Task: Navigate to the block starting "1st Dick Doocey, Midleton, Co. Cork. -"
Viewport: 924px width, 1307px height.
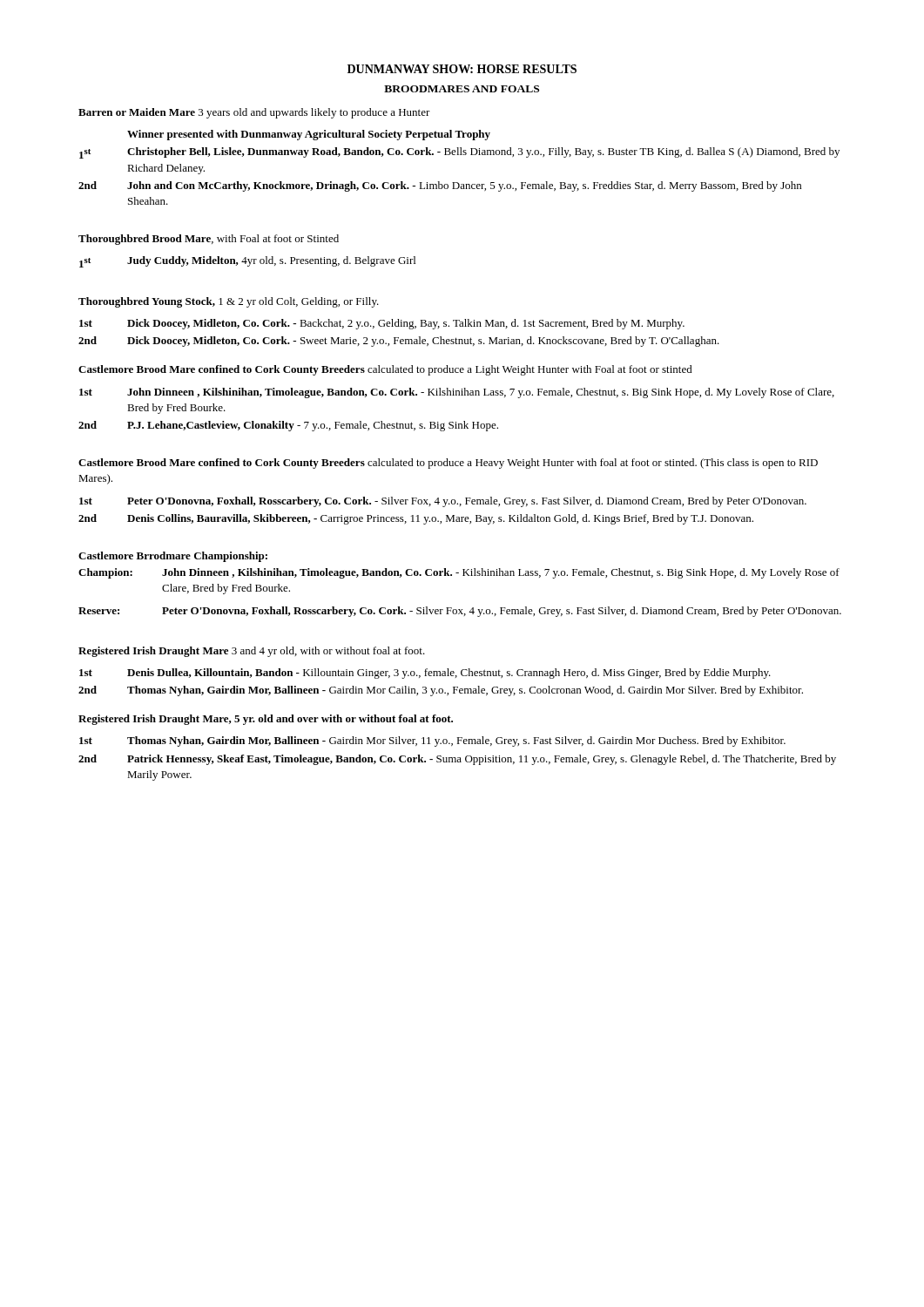Action: tap(462, 323)
